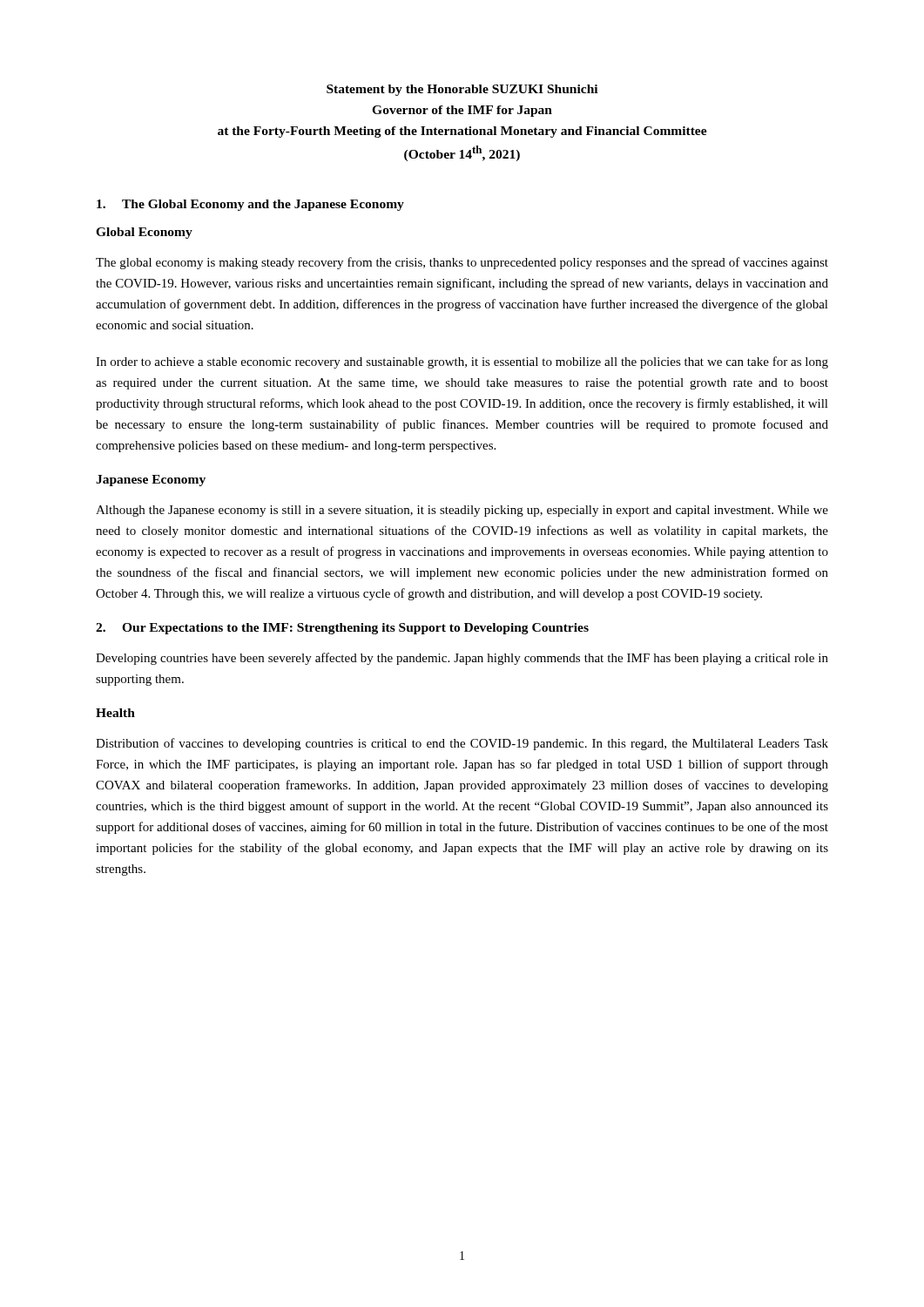The height and width of the screenshot is (1307, 924).
Task: Where is the passage that starts "In order to achieve a stable"?
Action: [462, 404]
